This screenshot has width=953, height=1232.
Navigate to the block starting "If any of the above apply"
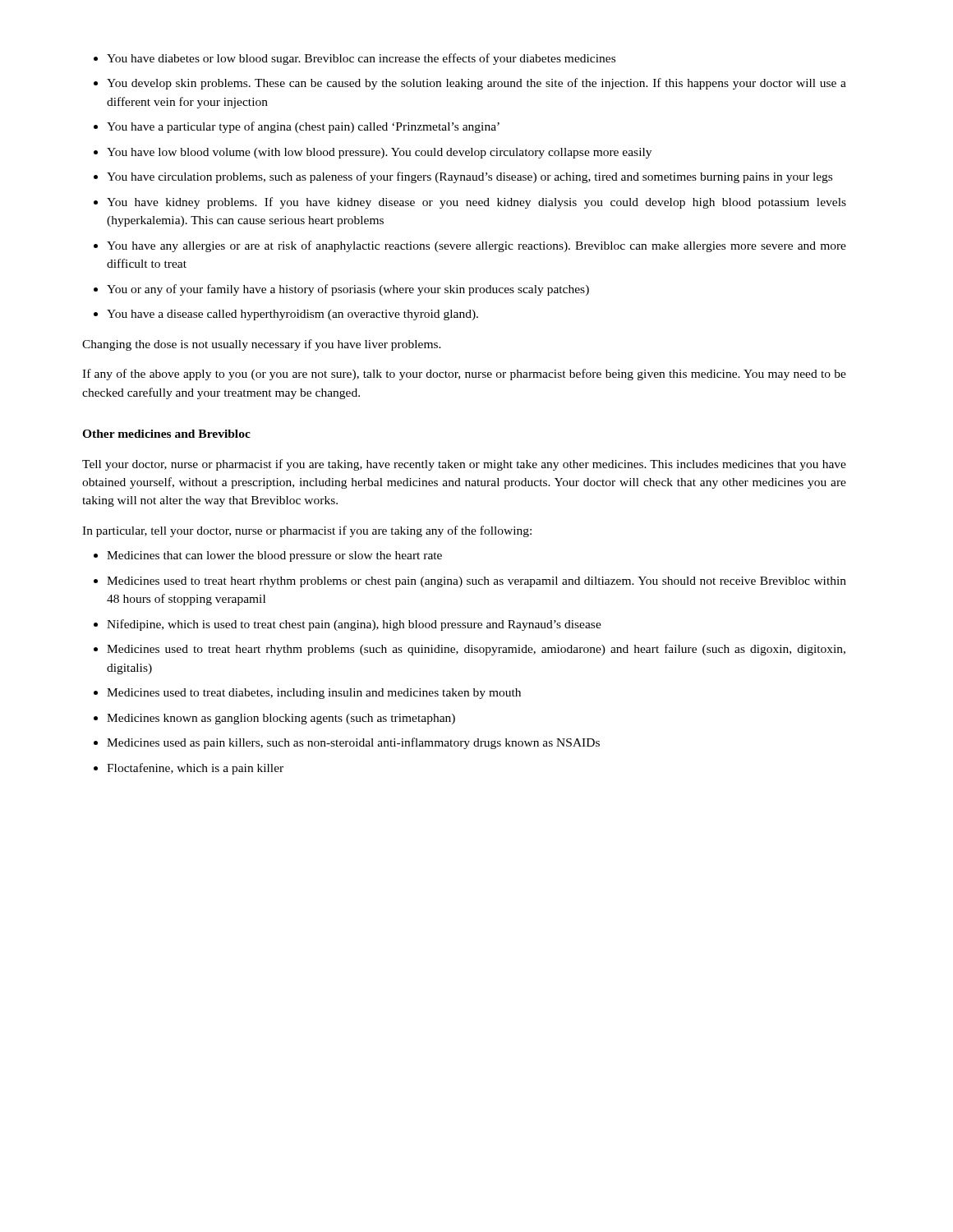tap(464, 383)
